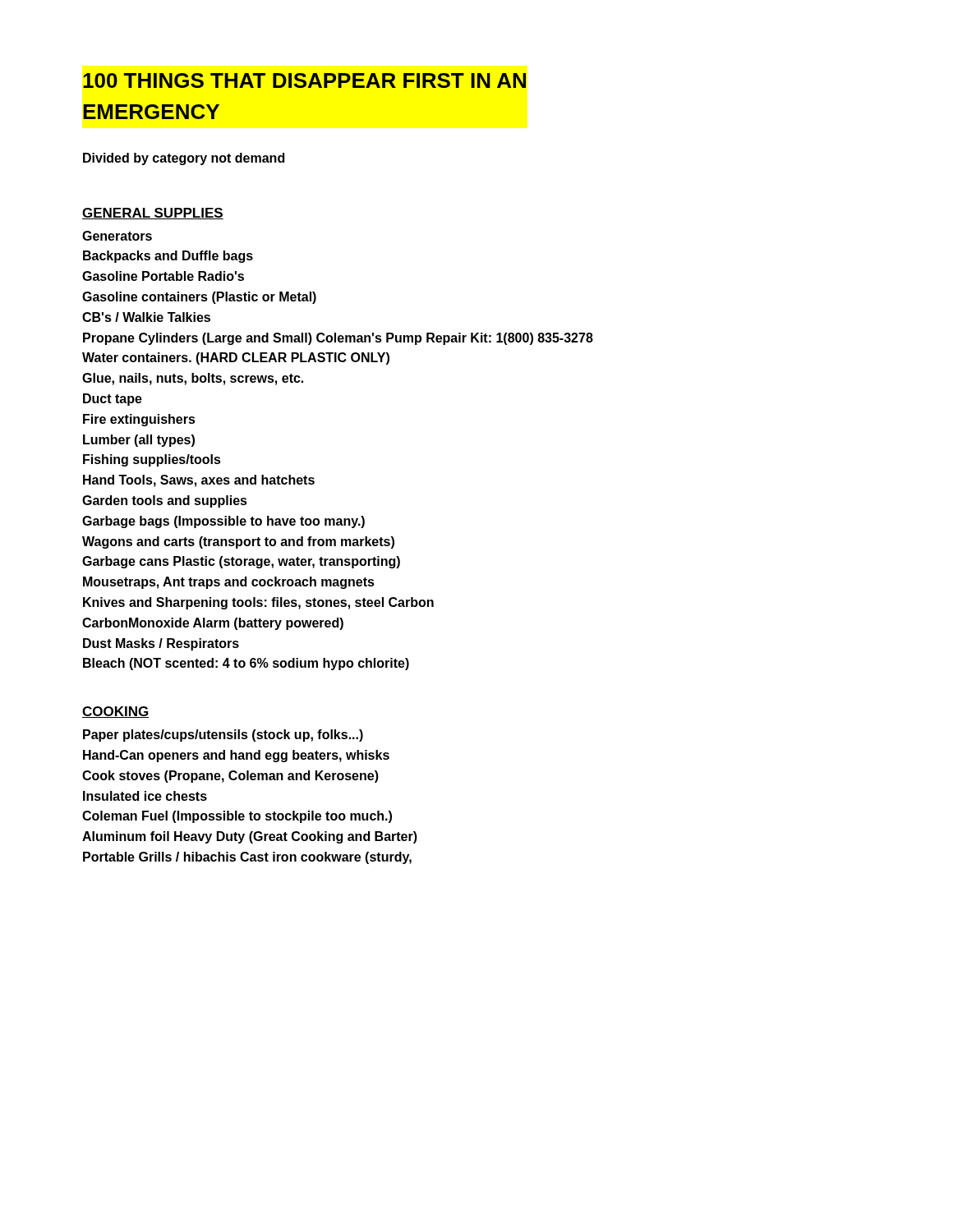Find the list item that says "Garbage cans Plastic (storage, water, transporting)"
This screenshot has height=1232, width=953.
click(x=241, y=562)
